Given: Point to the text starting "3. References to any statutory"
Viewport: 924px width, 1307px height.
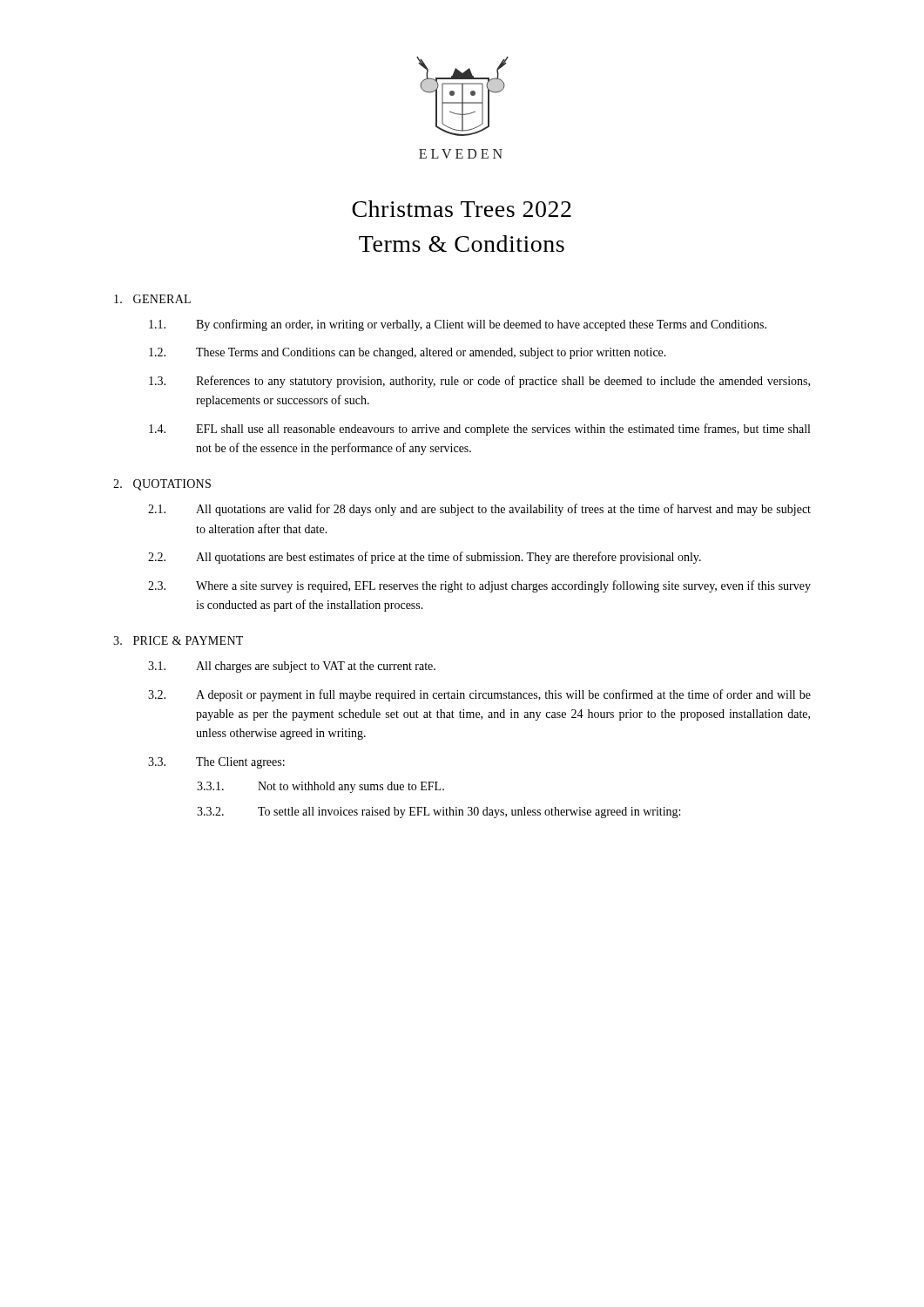Looking at the screenshot, I should 479,391.
